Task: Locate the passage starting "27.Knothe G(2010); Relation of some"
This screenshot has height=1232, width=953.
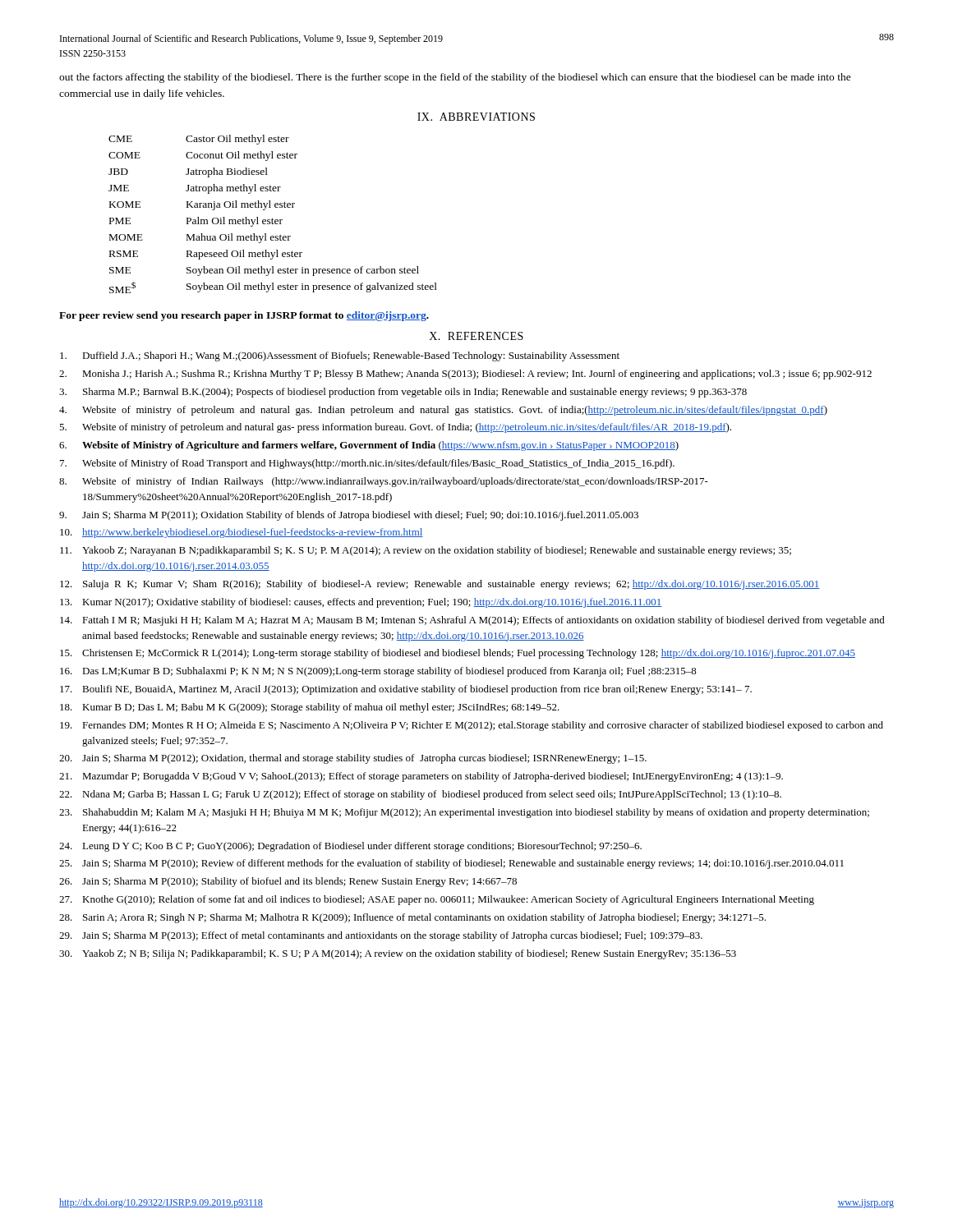Action: pos(476,900)
